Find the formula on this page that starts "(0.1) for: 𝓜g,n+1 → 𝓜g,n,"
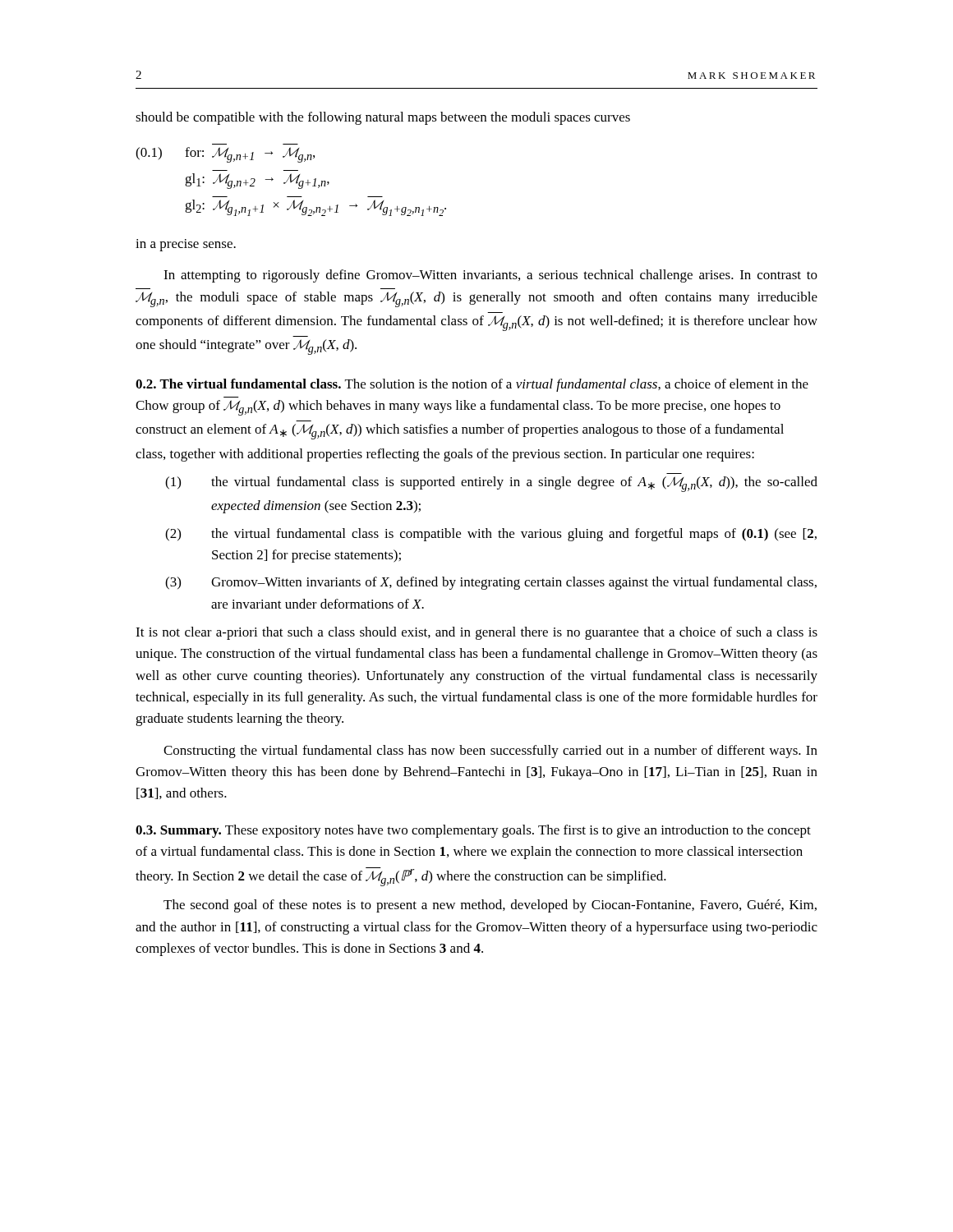The height and width of the screenshot is (1232, 953). (225, 155)
